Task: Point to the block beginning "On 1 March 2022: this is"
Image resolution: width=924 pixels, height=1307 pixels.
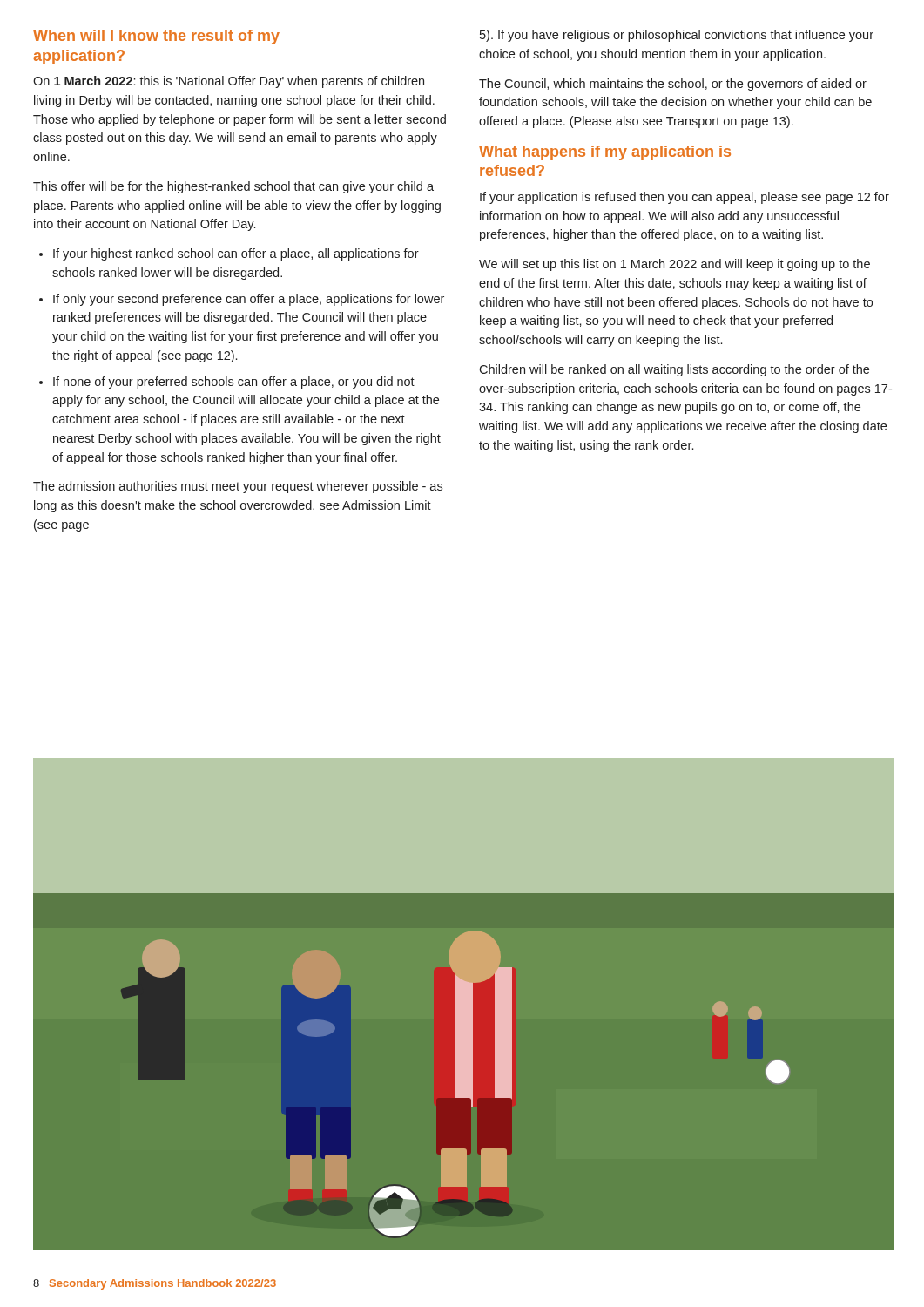Action: click(x=240, y=119)
